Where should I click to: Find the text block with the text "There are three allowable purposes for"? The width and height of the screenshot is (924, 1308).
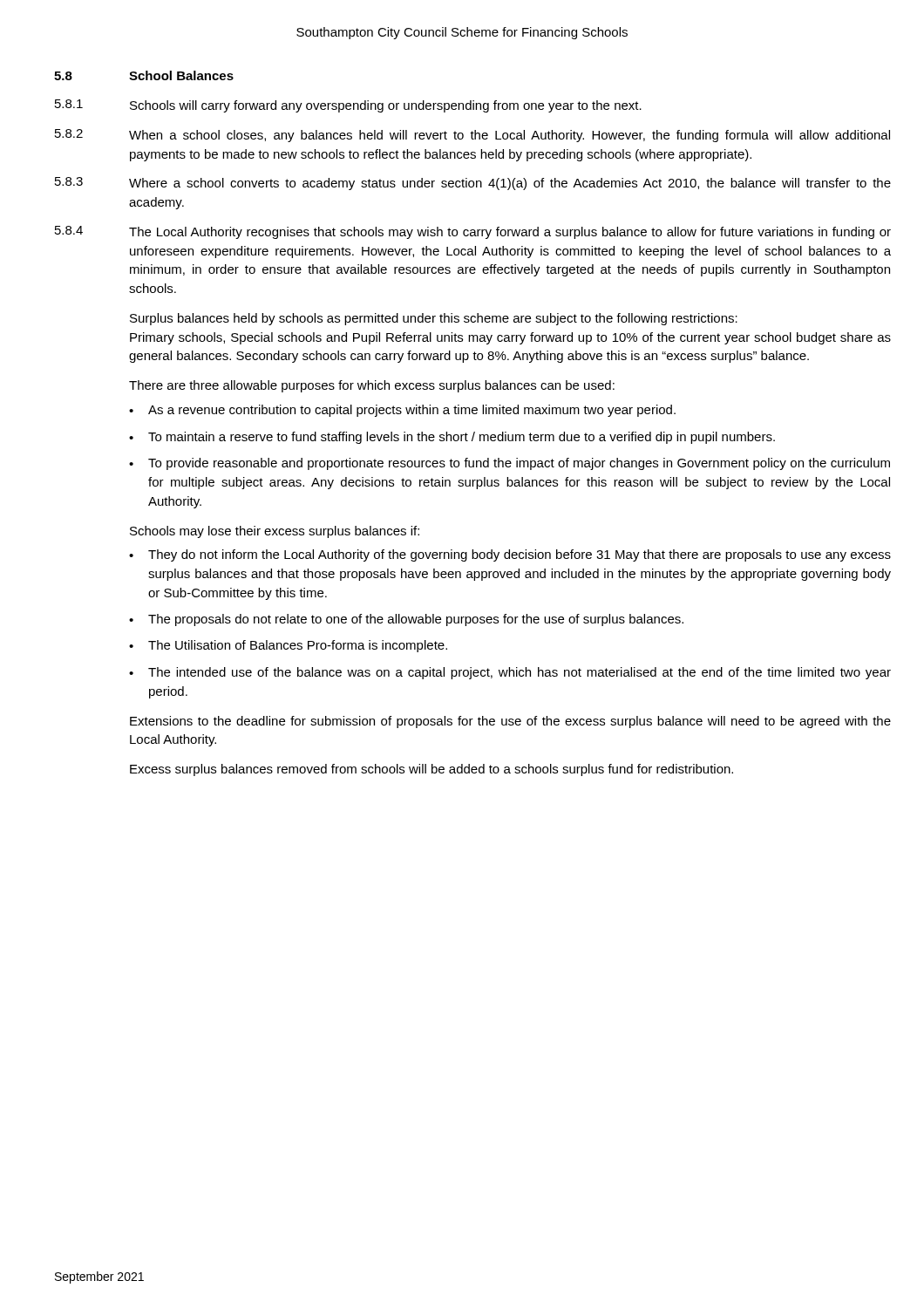click(x=372, y=385)
